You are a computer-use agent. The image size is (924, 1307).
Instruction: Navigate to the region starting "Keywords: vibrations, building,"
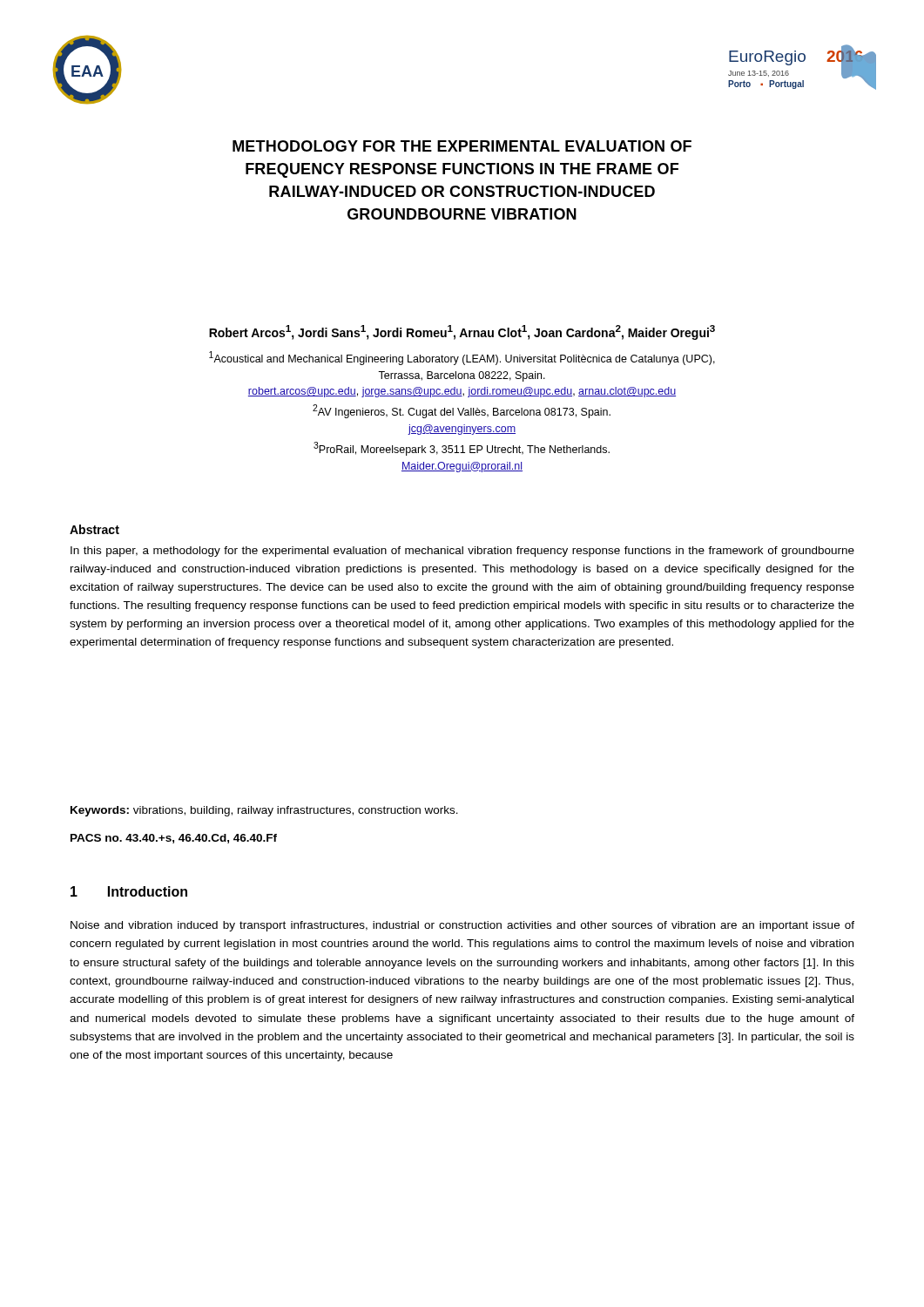coord(462,810)
